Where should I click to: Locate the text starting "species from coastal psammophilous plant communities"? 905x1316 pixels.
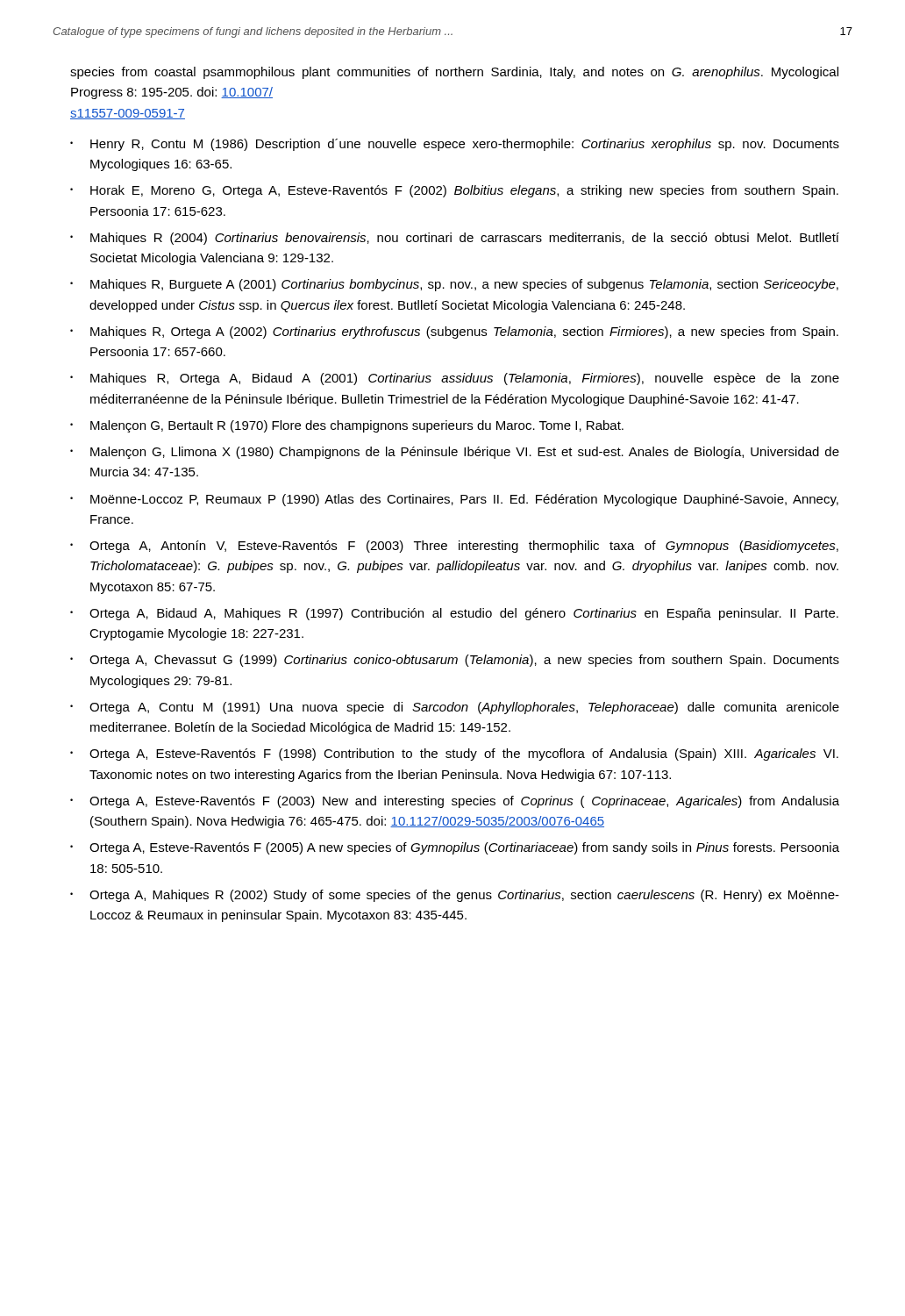click(x=454, y=73)
